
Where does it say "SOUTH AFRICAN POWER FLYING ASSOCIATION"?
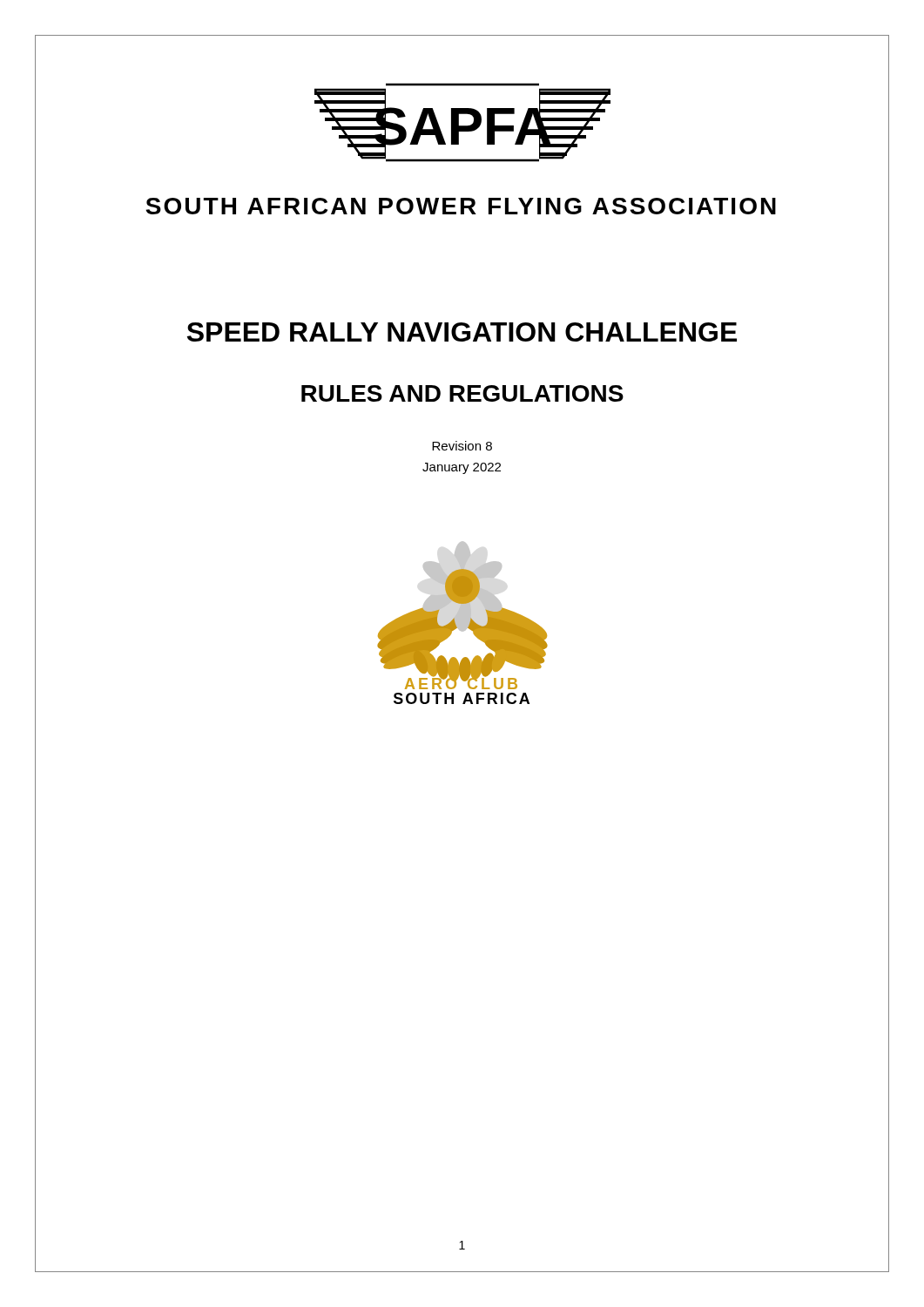tap(462, 206)
